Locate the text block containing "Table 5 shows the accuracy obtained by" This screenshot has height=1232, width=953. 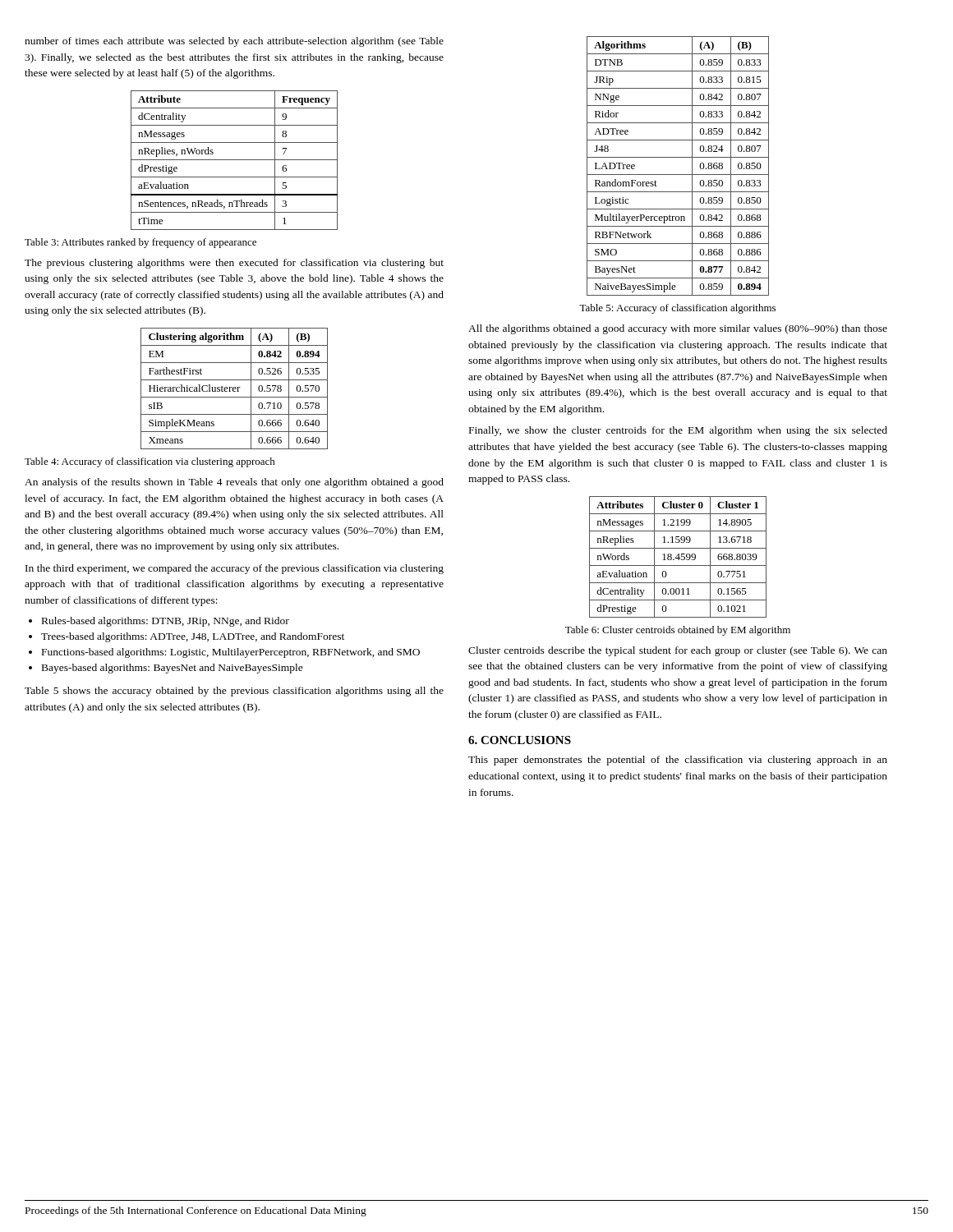(234, 699)
